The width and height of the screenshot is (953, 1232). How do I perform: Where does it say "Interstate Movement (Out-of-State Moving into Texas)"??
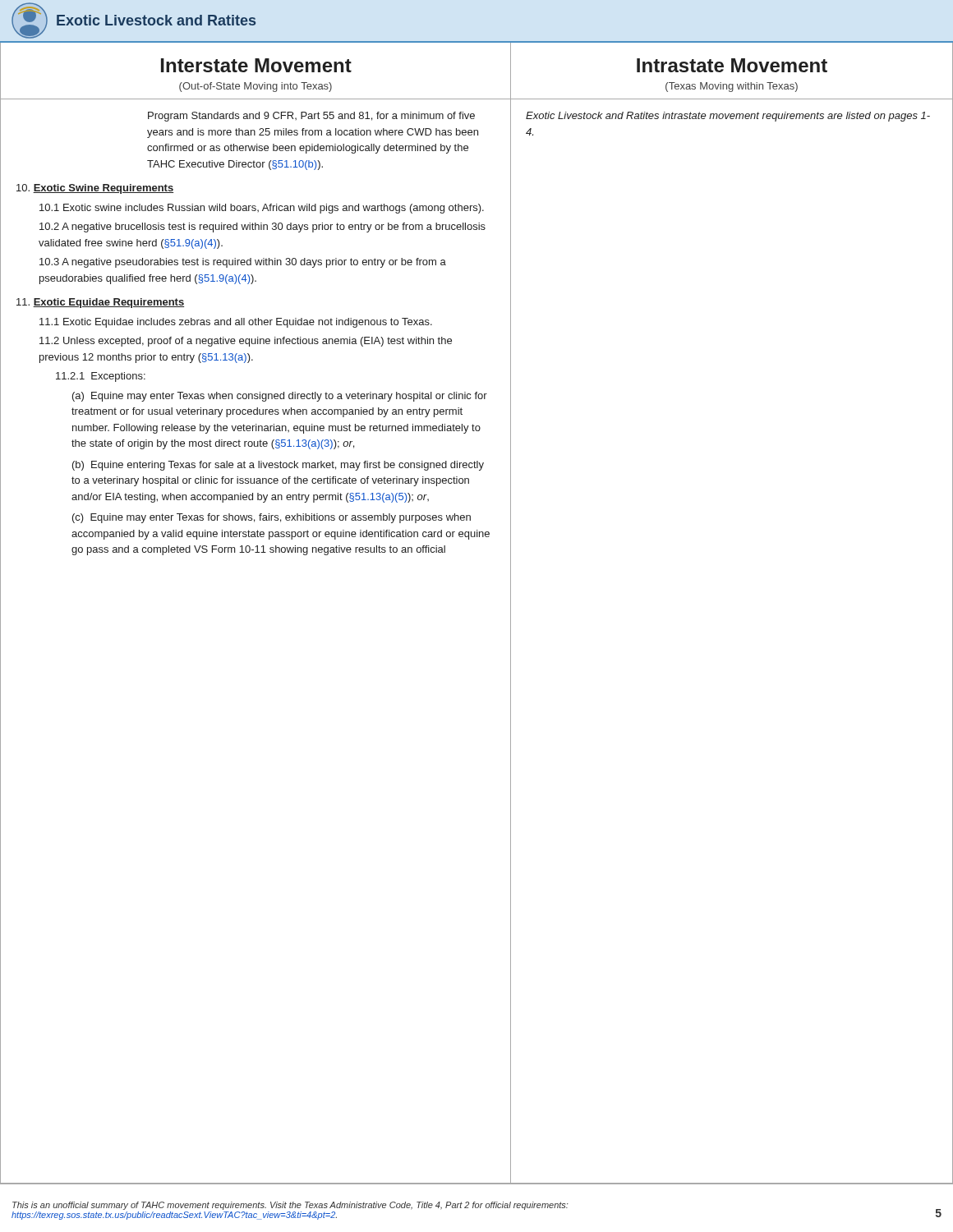(x=255, y=73)
